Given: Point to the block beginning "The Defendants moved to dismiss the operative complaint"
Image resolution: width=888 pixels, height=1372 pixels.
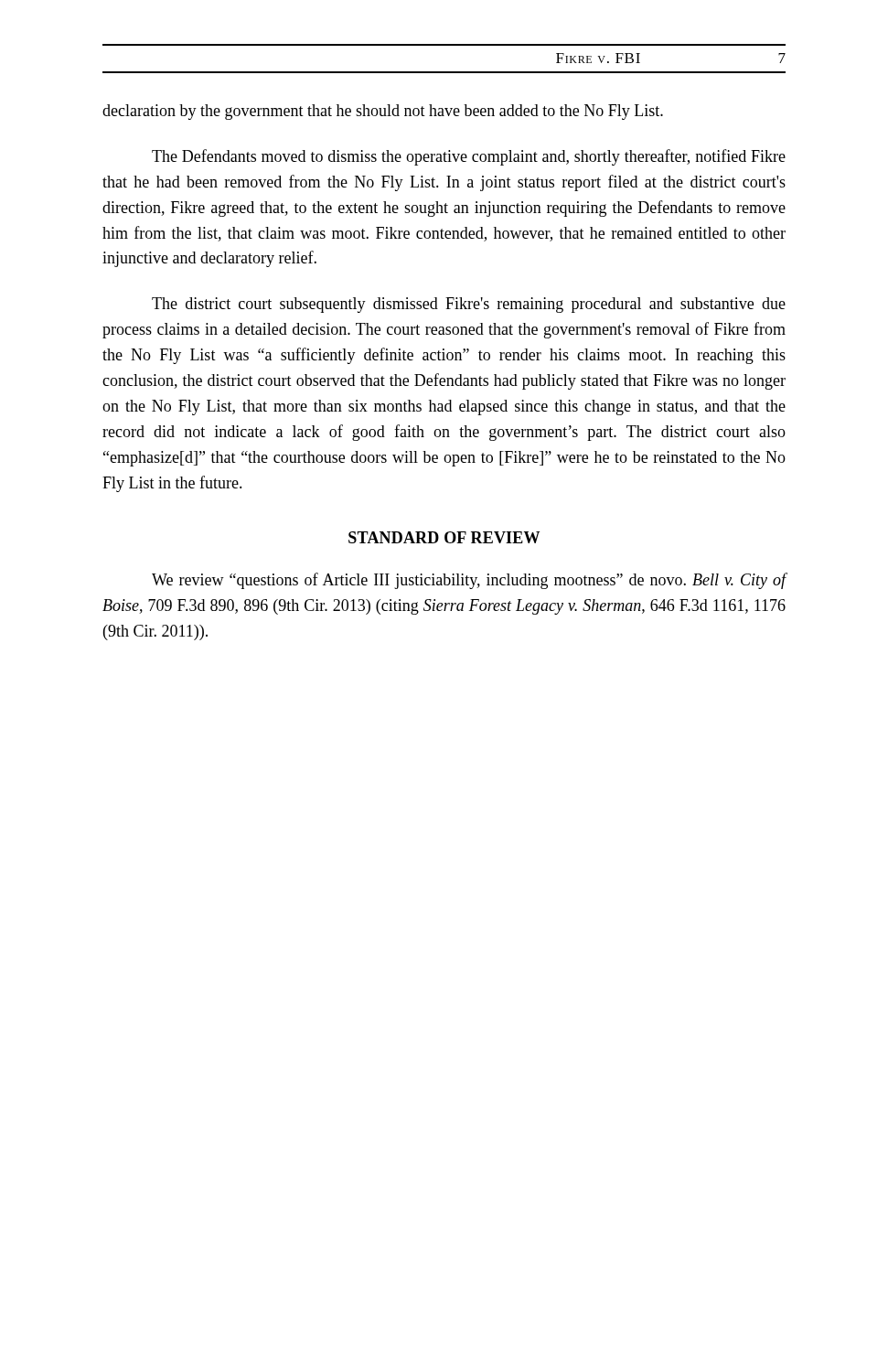Looking at the screenshot, I should point(444,207).
